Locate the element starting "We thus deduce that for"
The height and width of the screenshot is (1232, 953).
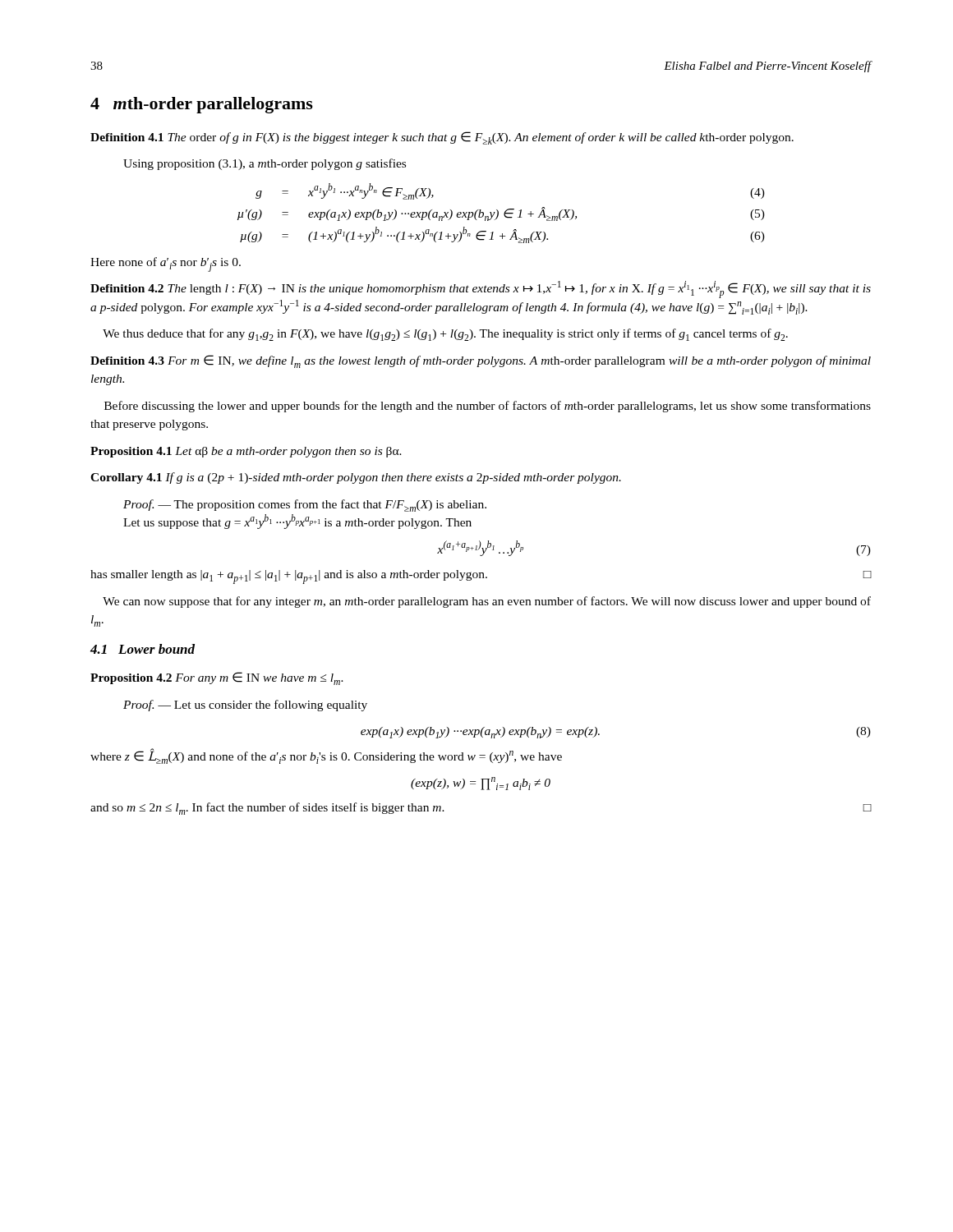click(x=481, y=334)
